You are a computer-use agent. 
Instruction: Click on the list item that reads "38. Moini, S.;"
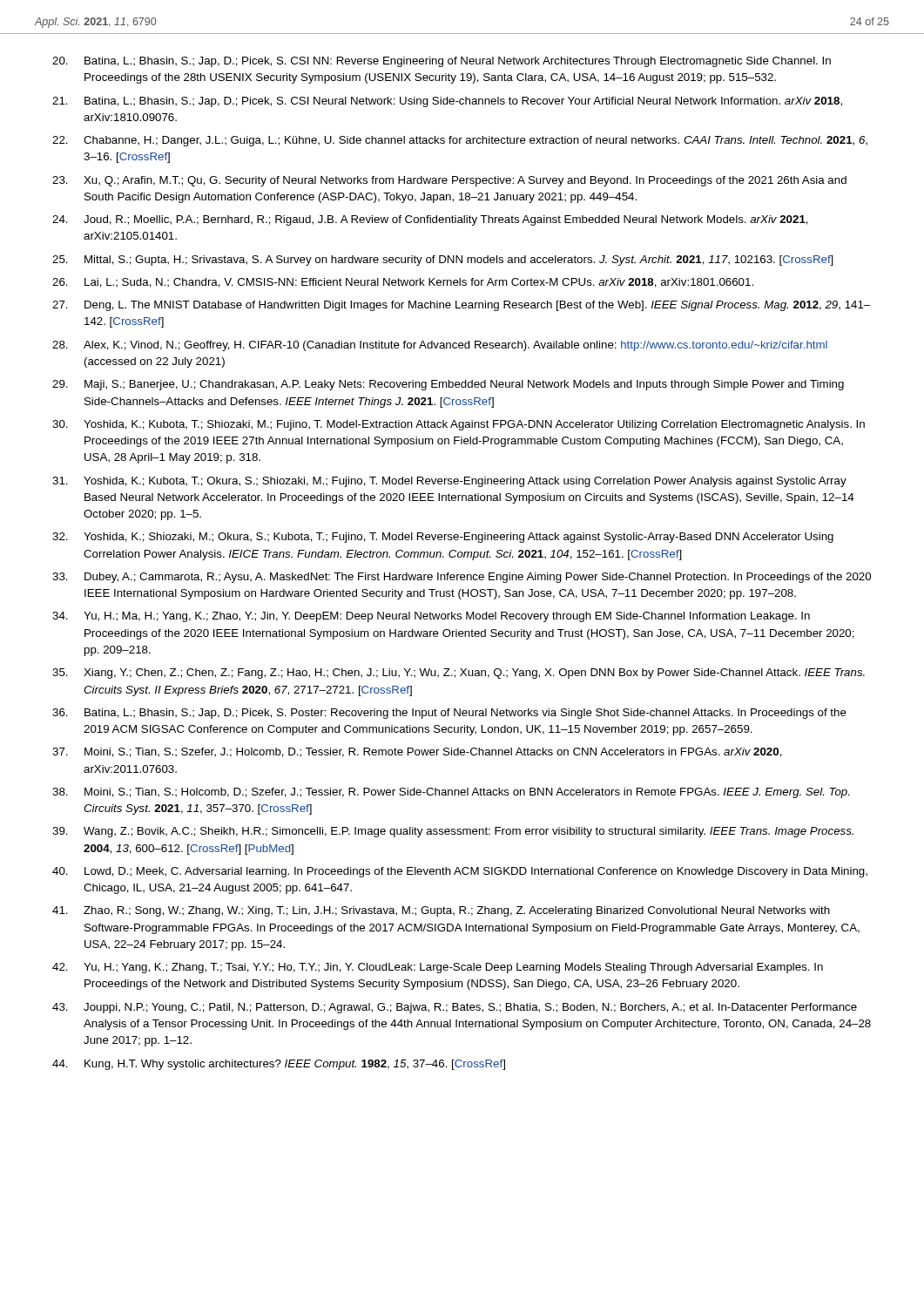coord(462,800)
